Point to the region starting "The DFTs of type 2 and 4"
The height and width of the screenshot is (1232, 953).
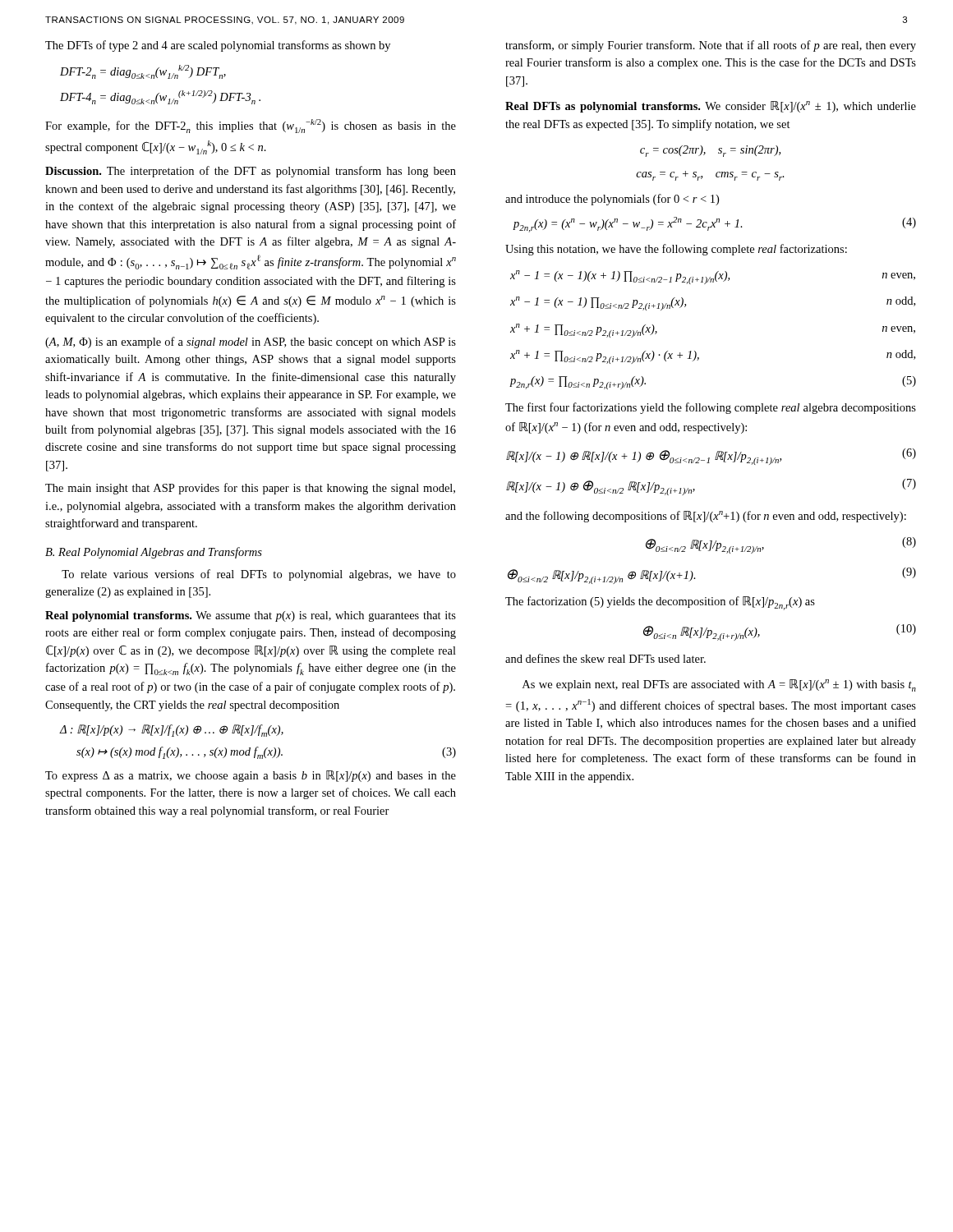(218, 45)
